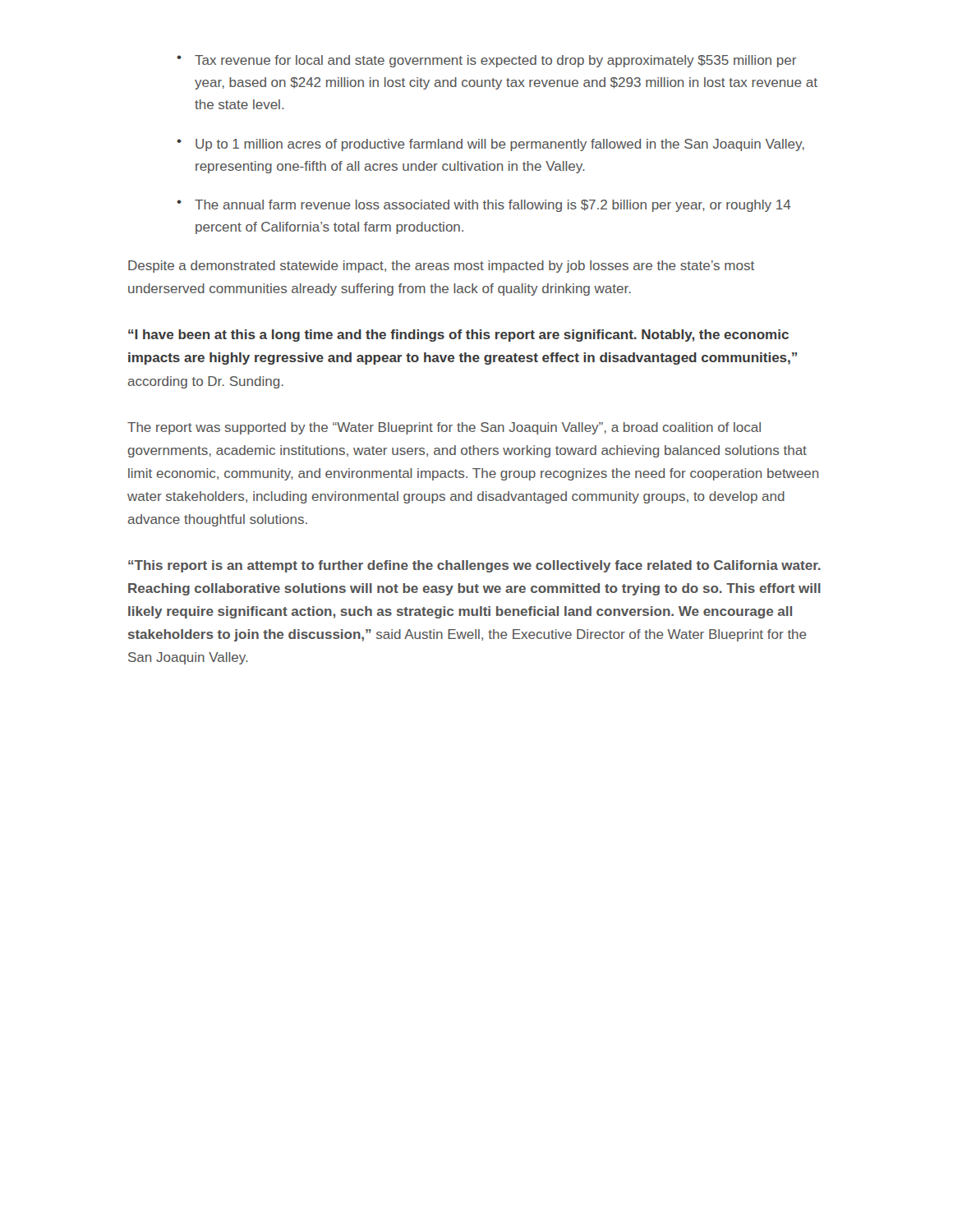Locate the list item that says "• Up to 1 million"
Screen dimensions: 1232x953
pyautogui.click(x=501, y=155)
